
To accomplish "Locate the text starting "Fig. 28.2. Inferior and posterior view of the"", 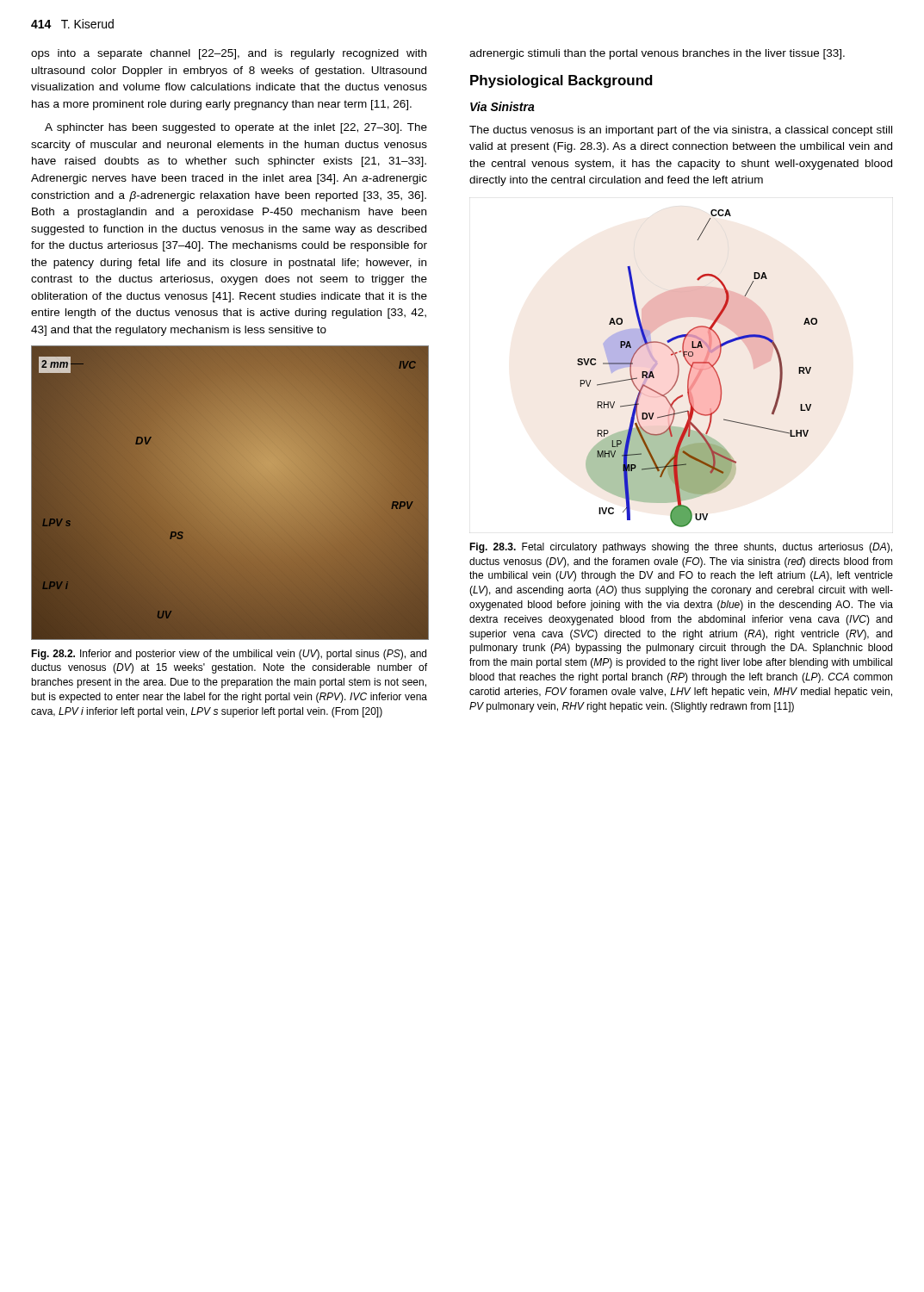I will [229, 683].
